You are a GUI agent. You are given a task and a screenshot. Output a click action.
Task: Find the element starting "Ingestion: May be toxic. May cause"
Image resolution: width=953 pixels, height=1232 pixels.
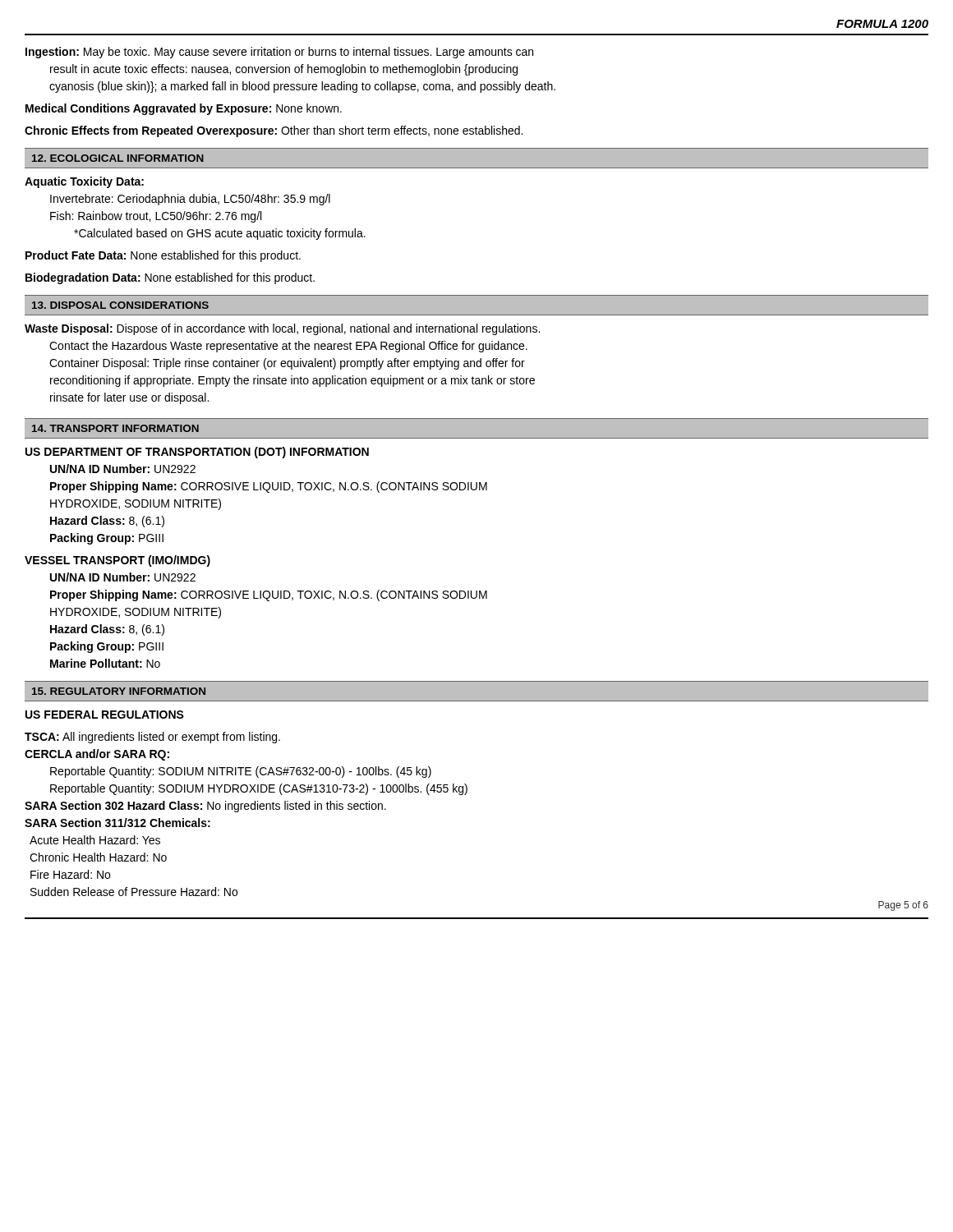(x=476, y=70)
